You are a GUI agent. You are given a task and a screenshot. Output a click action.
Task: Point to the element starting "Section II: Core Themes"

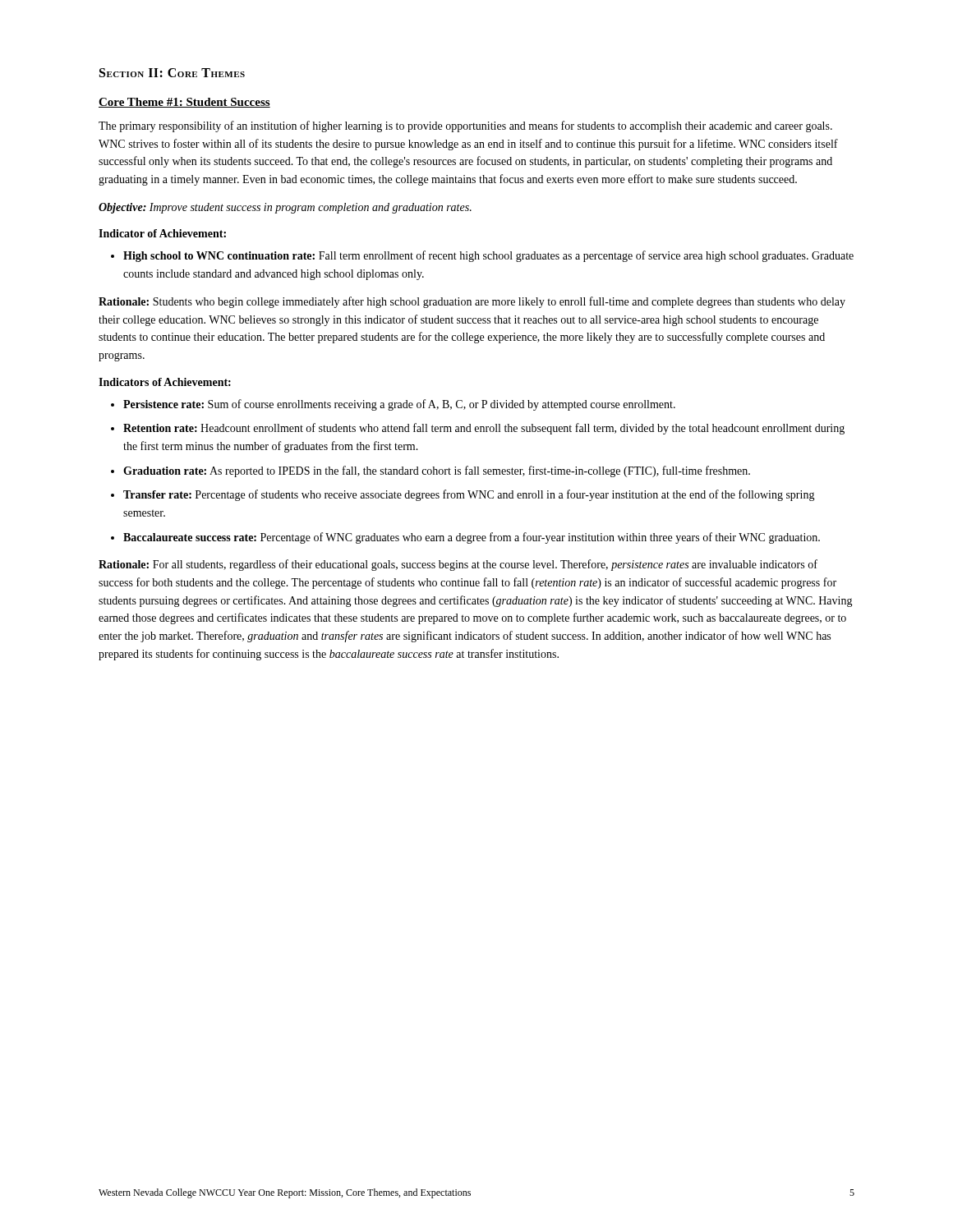tap(172, 73)
